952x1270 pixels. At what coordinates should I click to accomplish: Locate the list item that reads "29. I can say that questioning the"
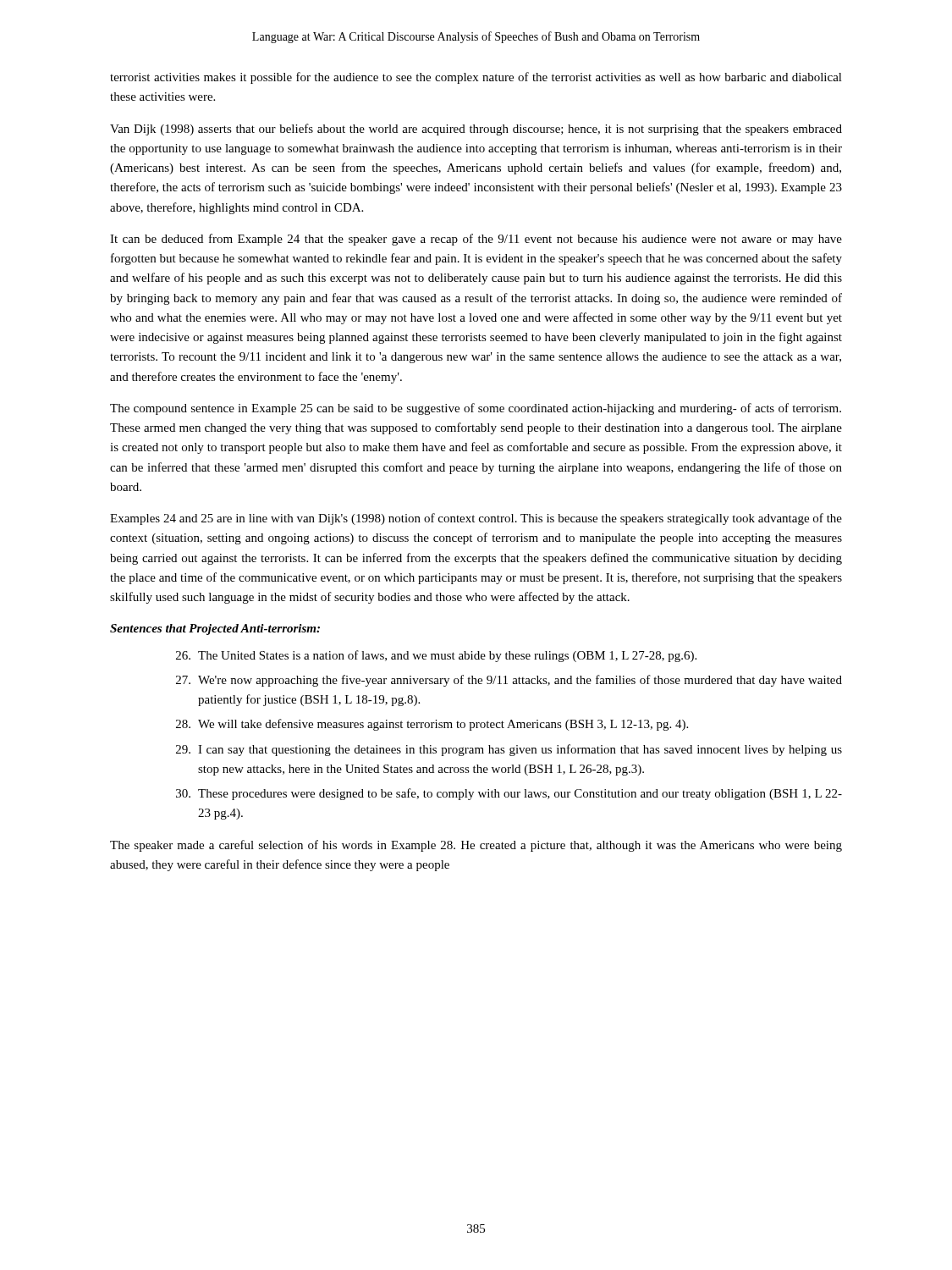(x=501, y=759)
